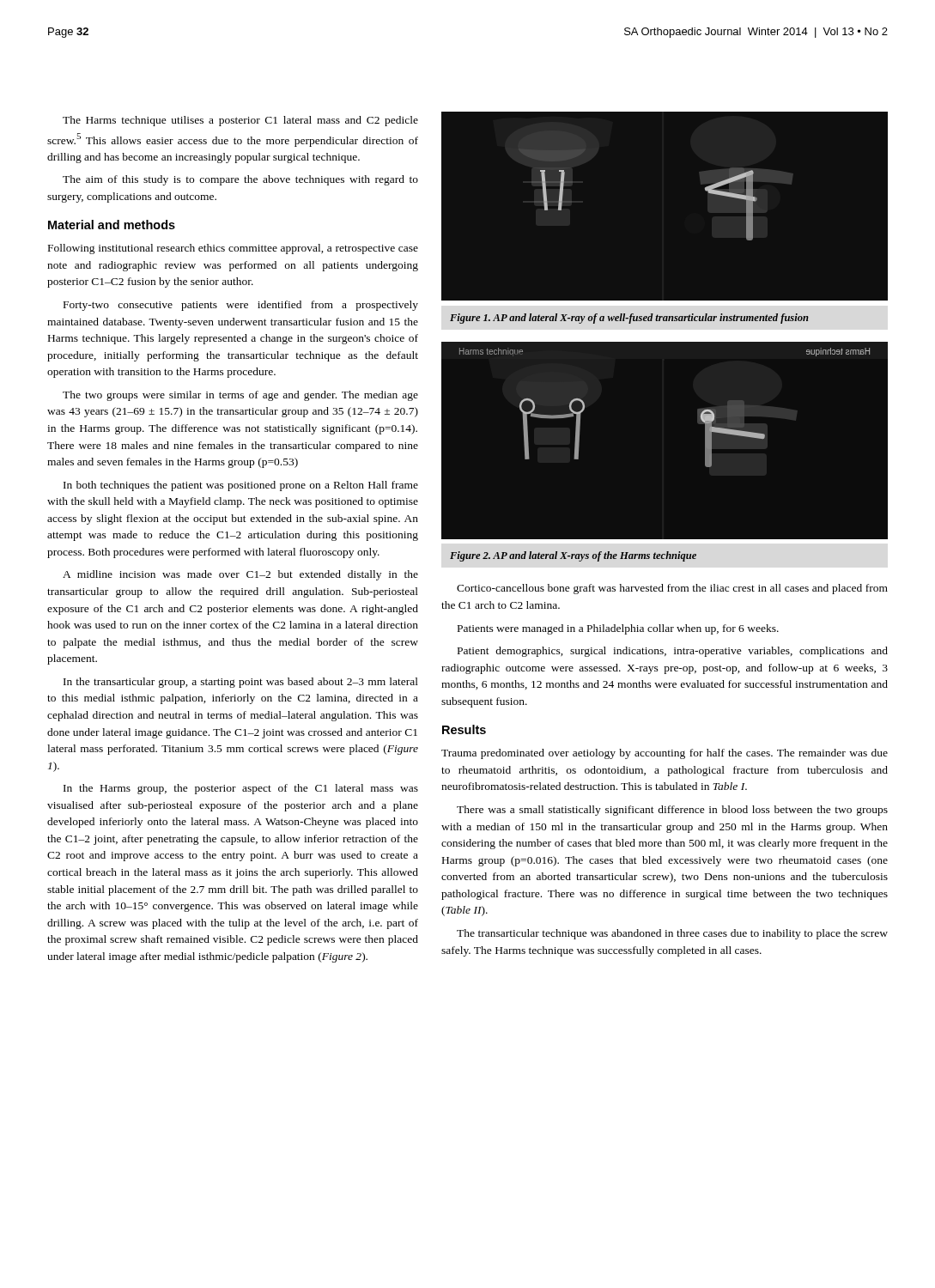Navigate to the passage starting "Following institutional research ethics committee approval, a"

tap(233, 602)
